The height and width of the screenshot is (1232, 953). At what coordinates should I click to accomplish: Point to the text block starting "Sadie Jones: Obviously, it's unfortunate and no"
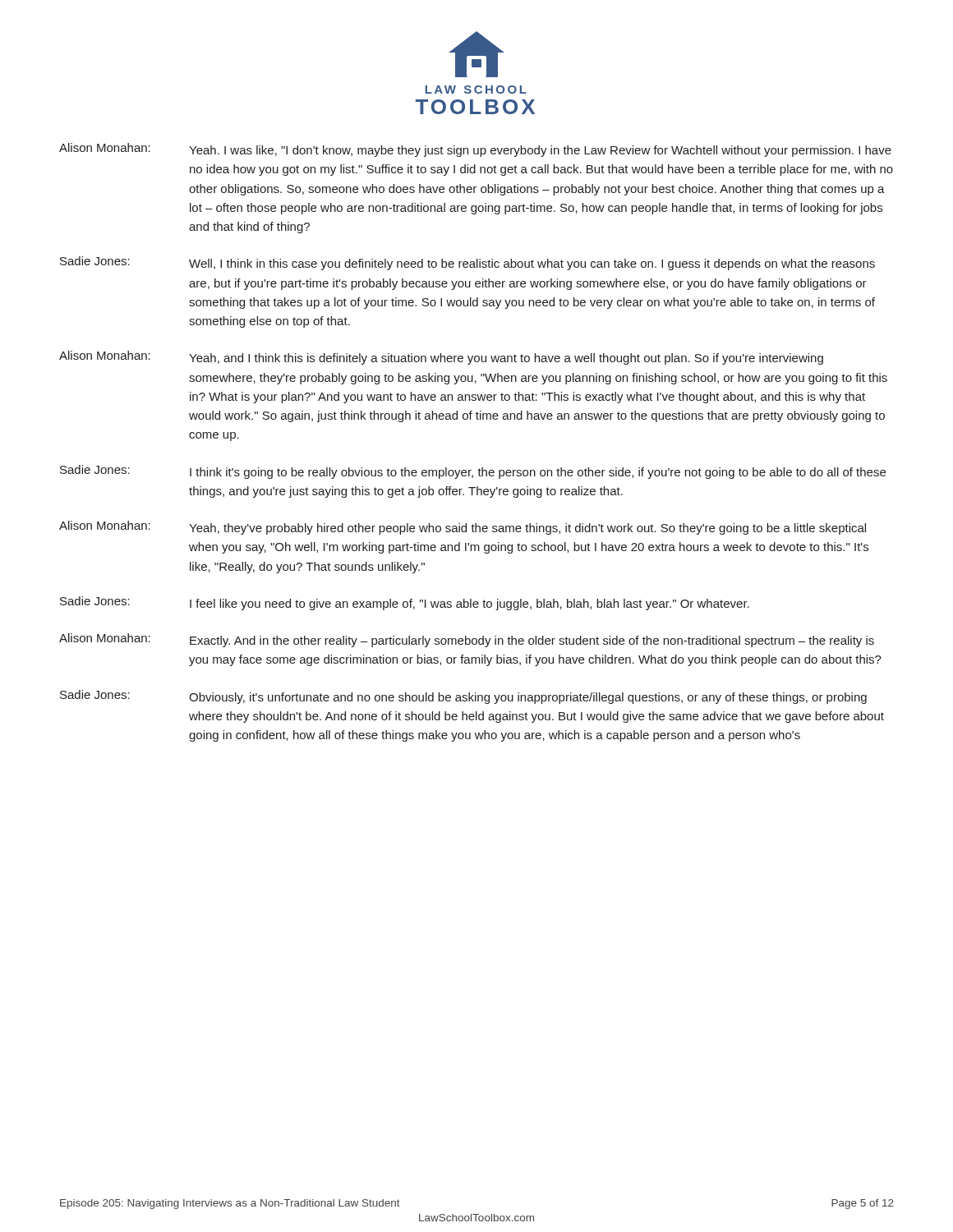click(476, 716)
